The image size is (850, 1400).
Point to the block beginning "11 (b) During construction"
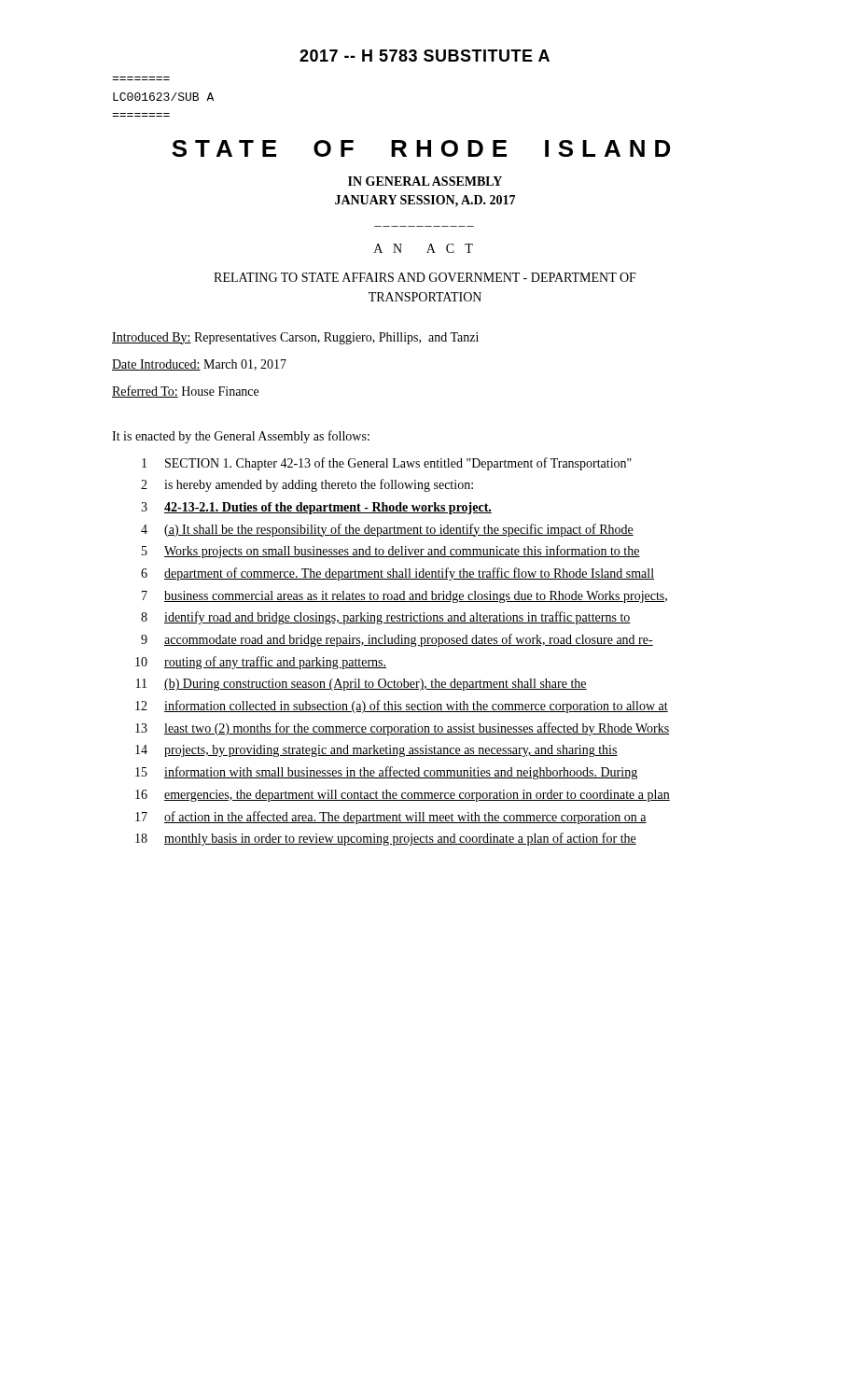pos(425,684)
